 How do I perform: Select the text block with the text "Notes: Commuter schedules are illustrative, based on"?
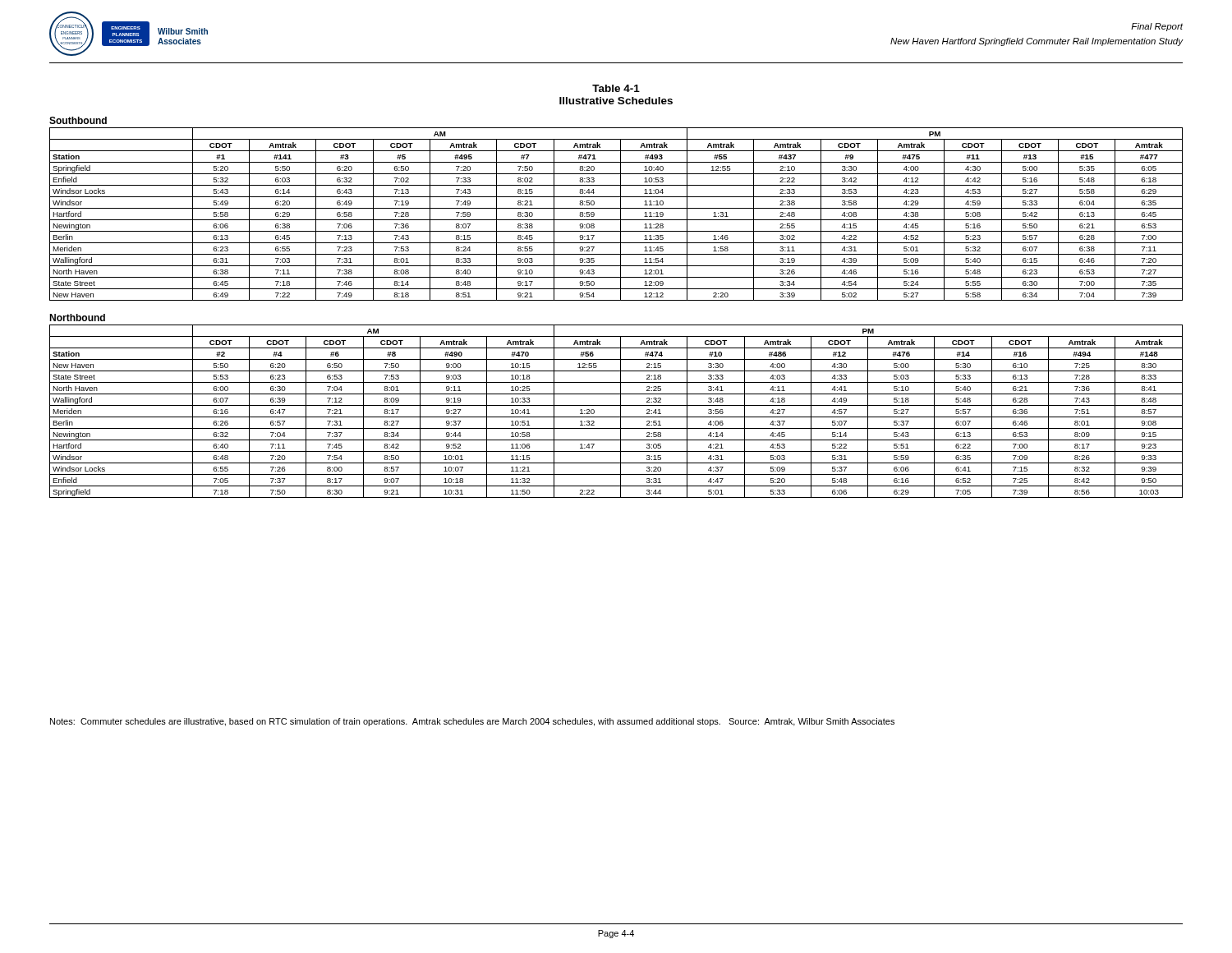point(472,721)
